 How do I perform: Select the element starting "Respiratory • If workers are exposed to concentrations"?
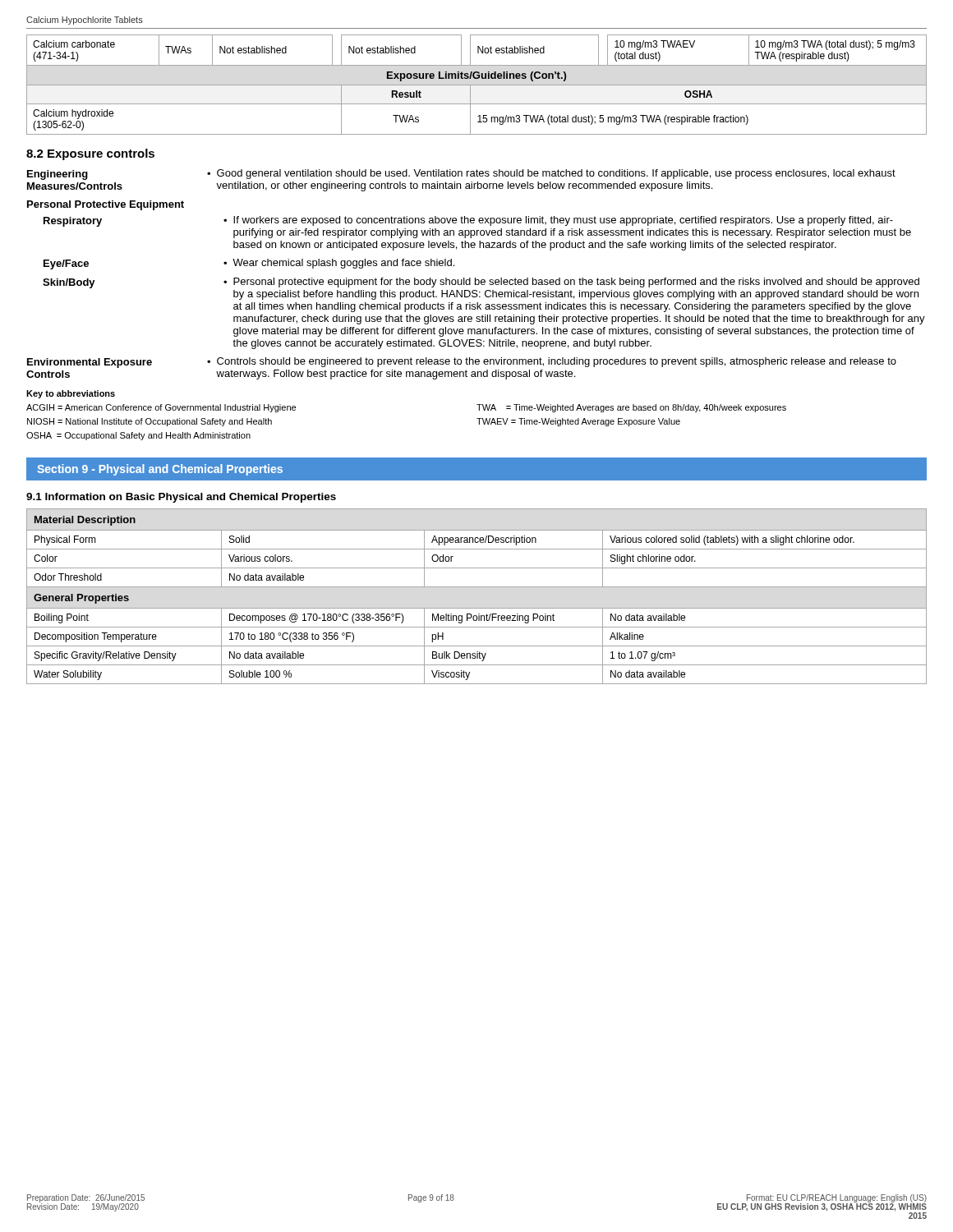476,232
